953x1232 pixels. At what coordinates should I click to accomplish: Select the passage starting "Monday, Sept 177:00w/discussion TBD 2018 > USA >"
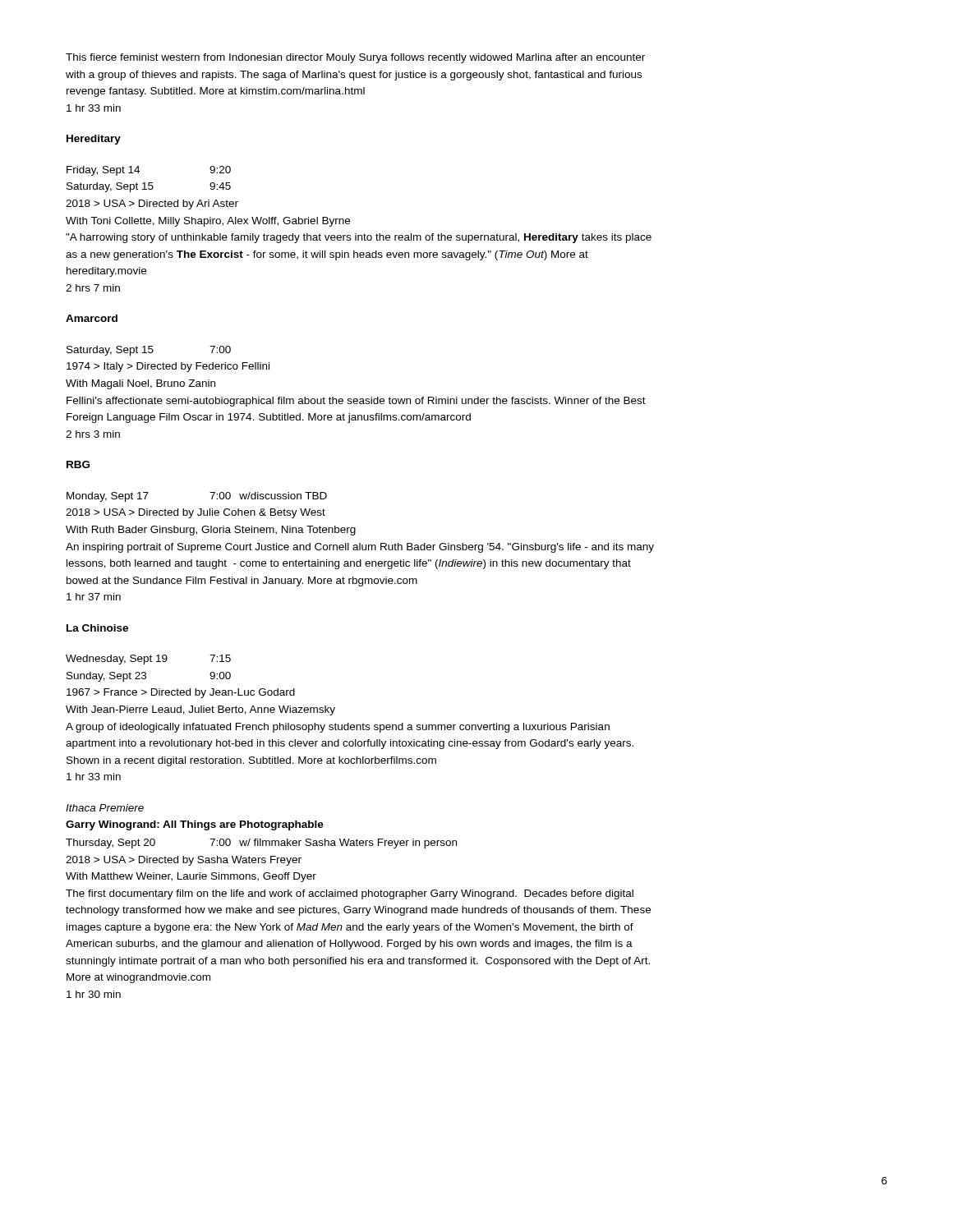[x=476, y=546]
